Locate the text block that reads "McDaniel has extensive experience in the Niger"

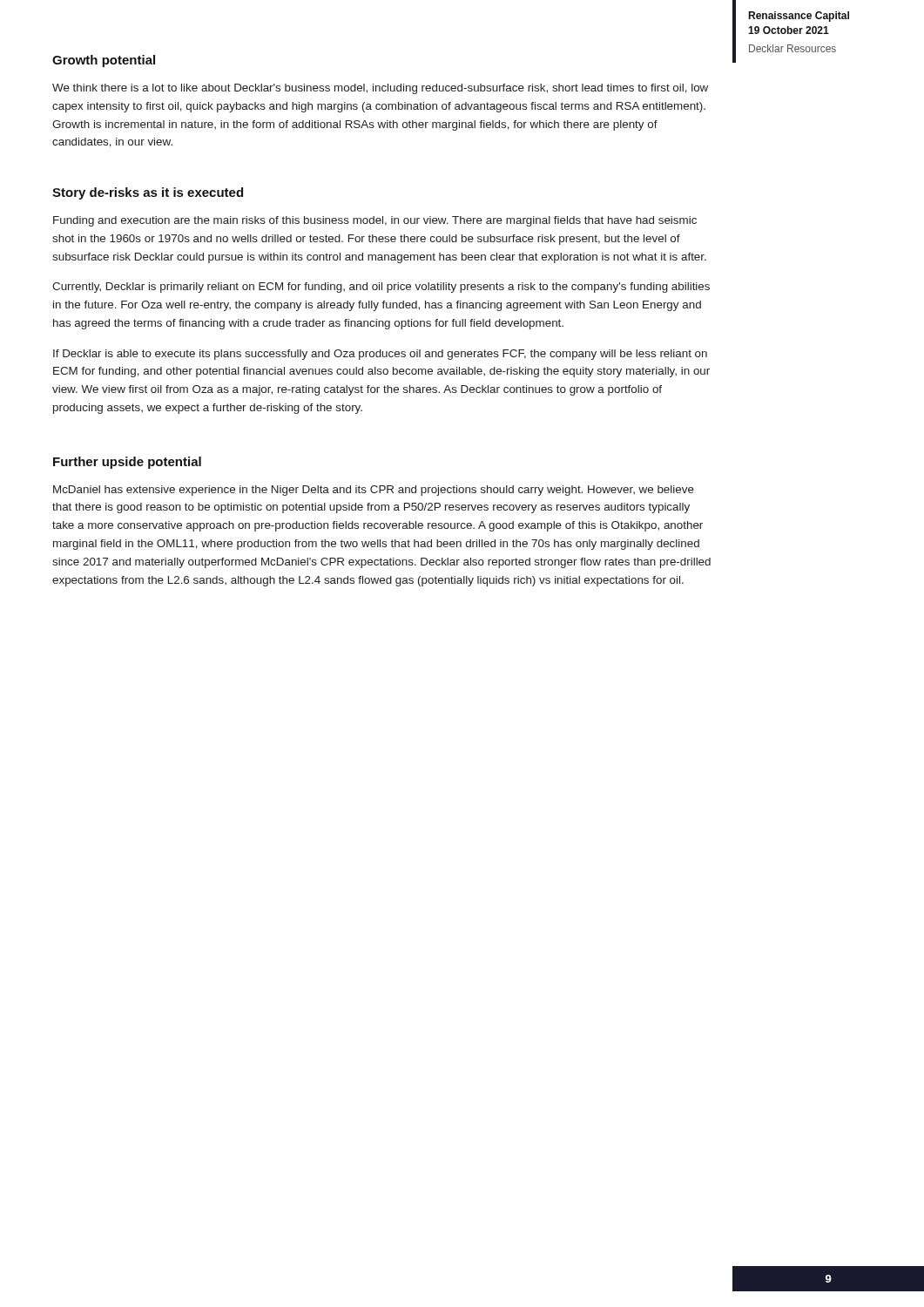pyautogui.click(x=382, y=534)
